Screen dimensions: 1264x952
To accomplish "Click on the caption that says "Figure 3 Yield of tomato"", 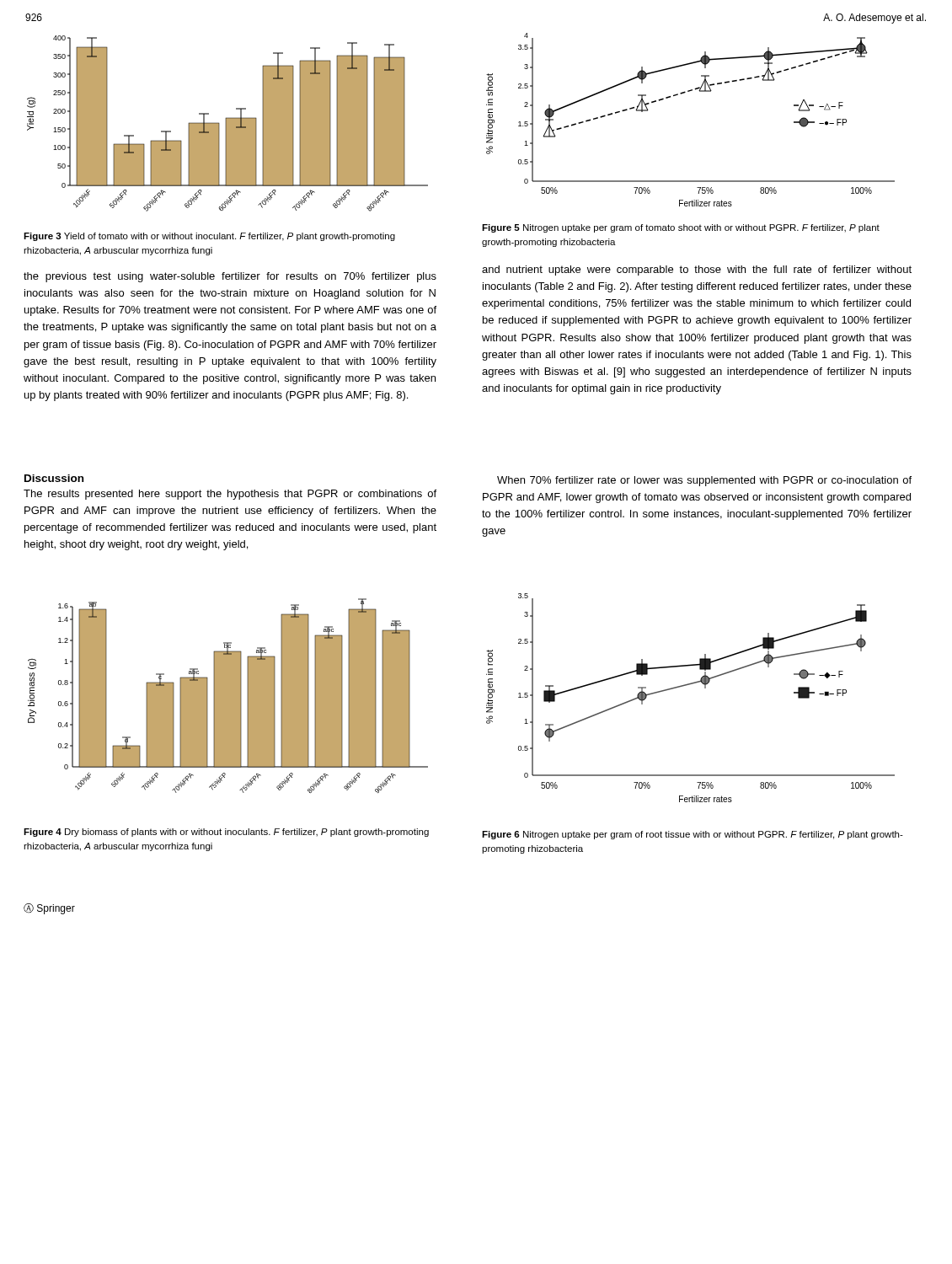I will click(209, 243).
